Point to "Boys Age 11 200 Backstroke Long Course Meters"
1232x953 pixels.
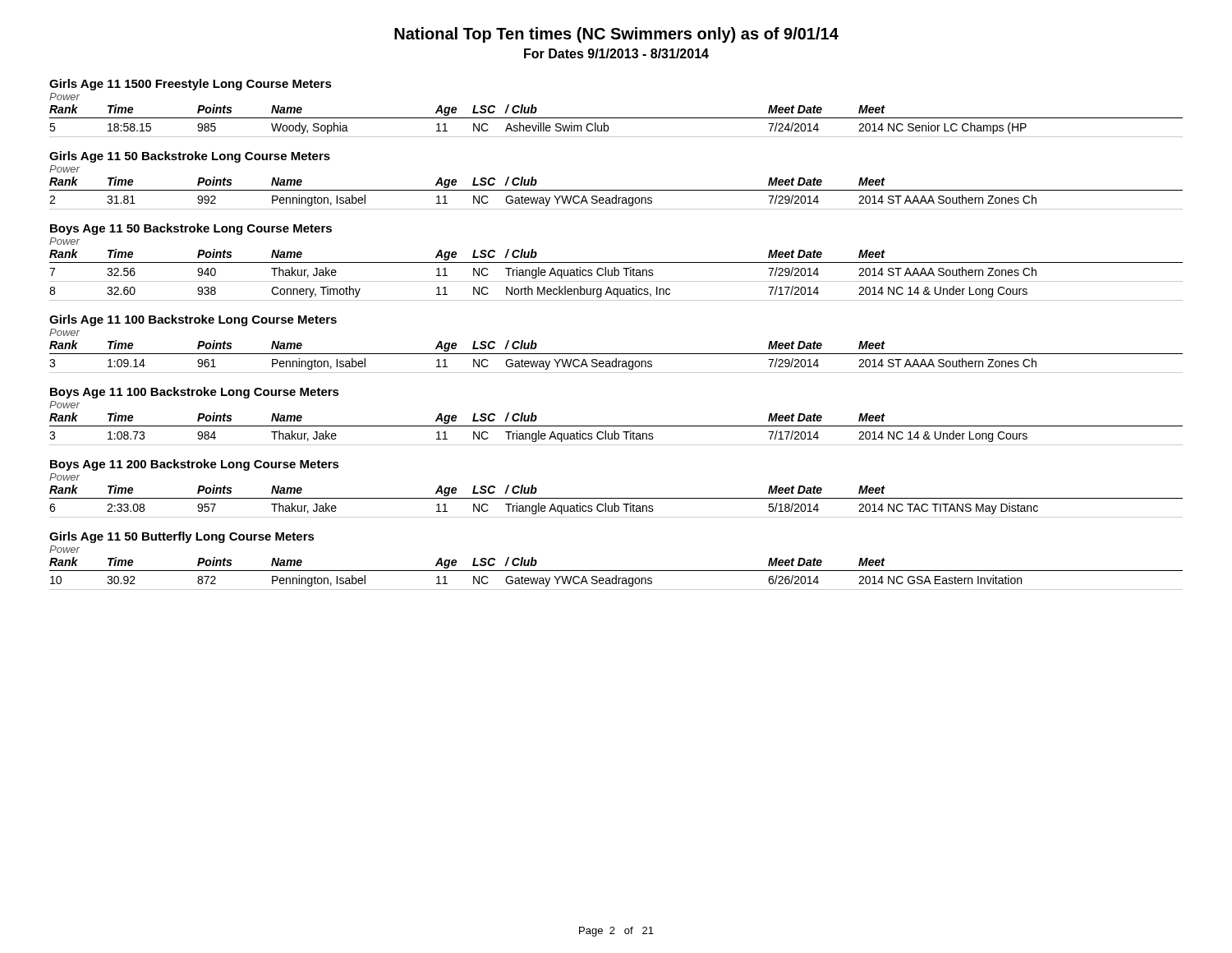[194, 464]
